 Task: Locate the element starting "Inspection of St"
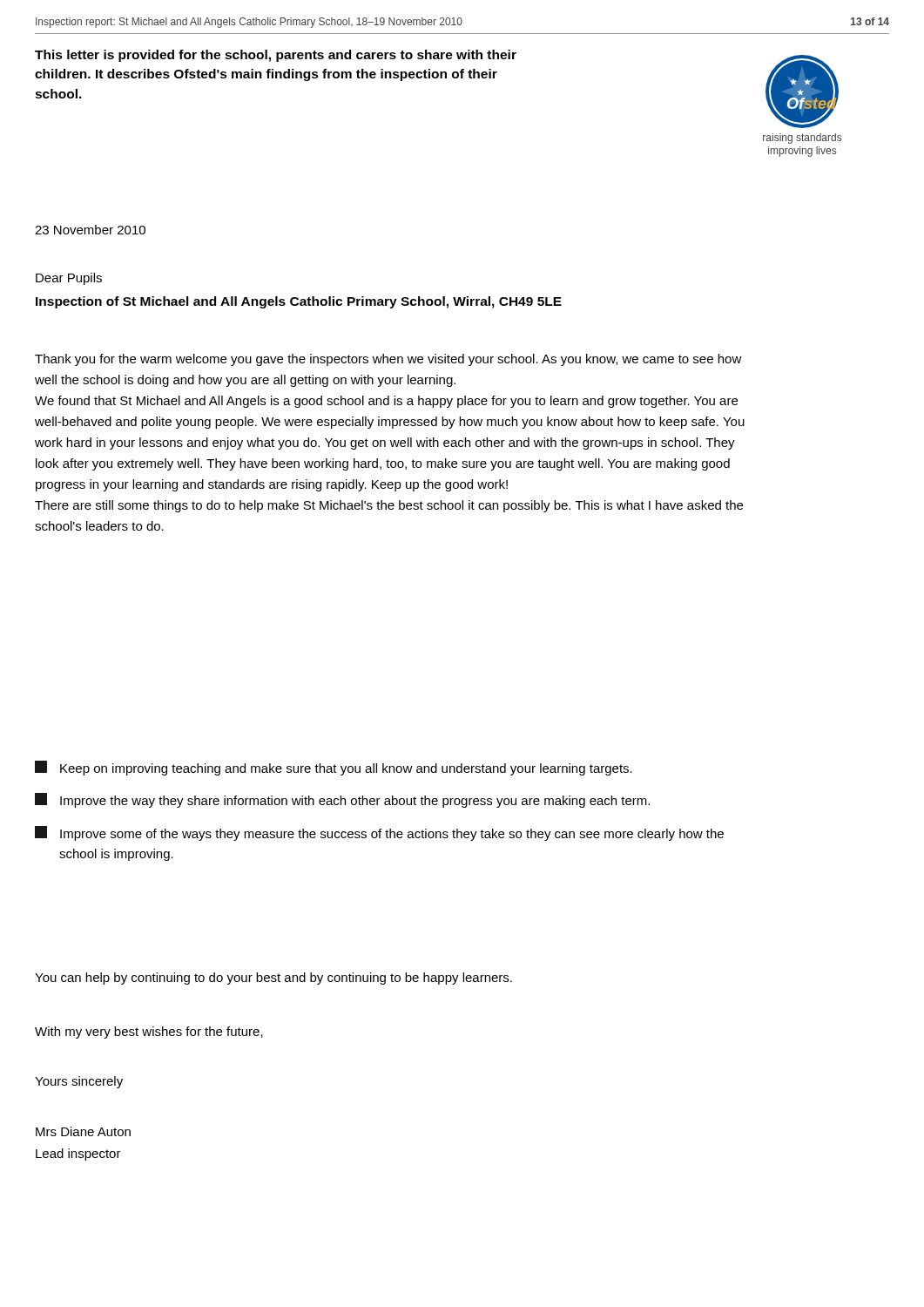pos(298,301)
